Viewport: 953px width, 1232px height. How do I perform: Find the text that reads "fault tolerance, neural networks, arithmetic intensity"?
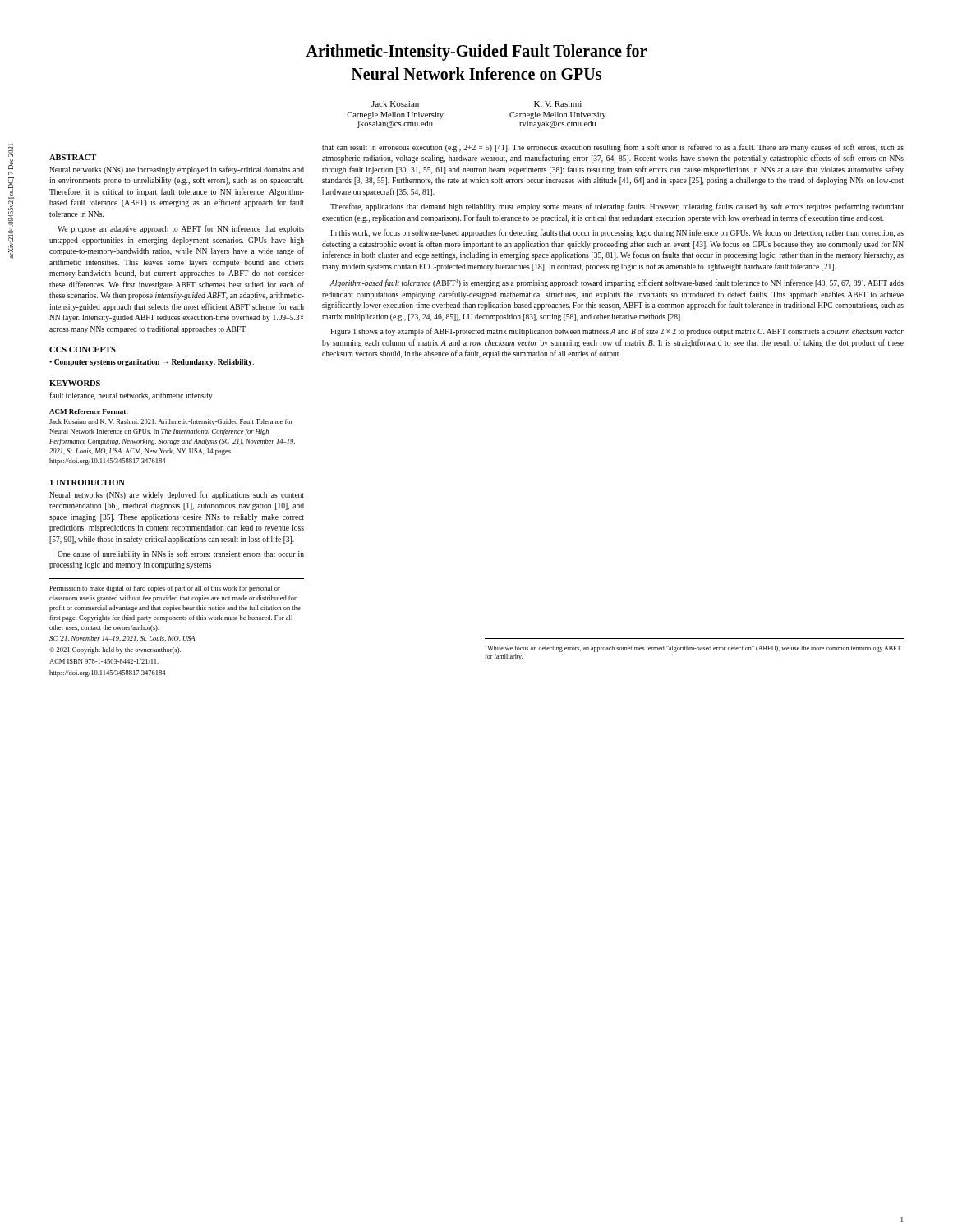pyautogui.click(x=131, y=396)
